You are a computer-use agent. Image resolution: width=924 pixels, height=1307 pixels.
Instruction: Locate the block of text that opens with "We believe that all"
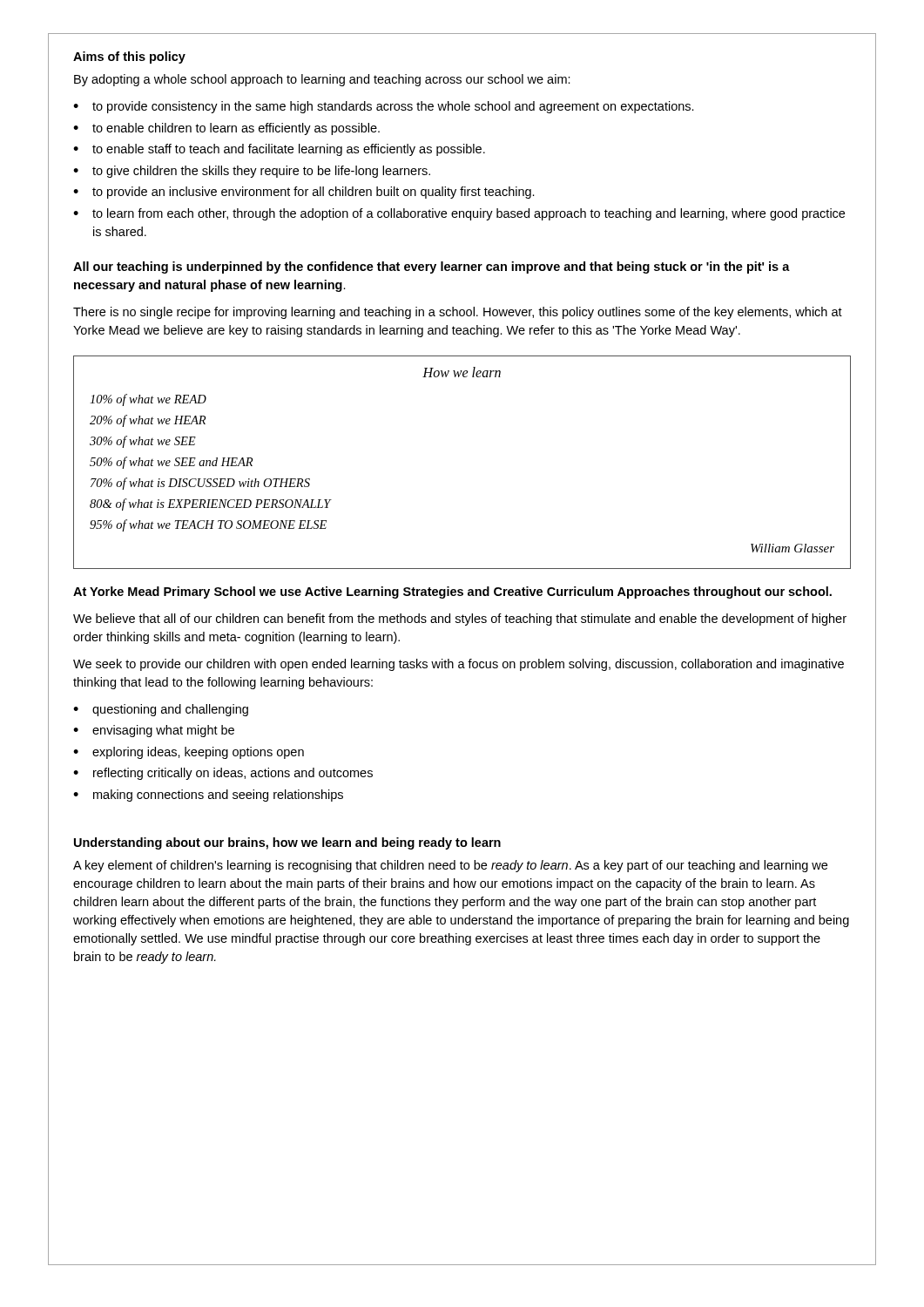(x=460, y=627)
